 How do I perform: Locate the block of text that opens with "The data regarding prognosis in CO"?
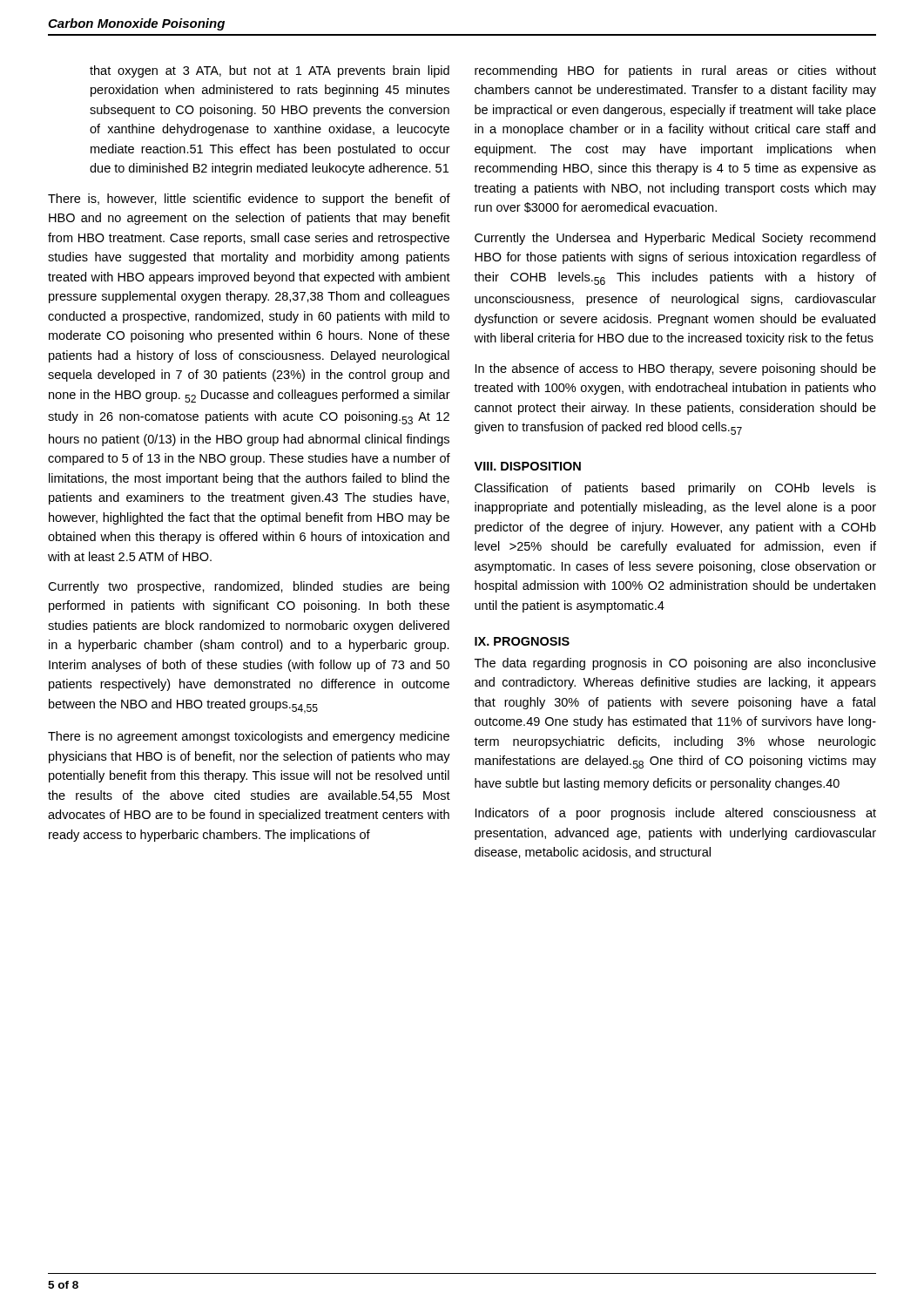click(x=675, y=723)
